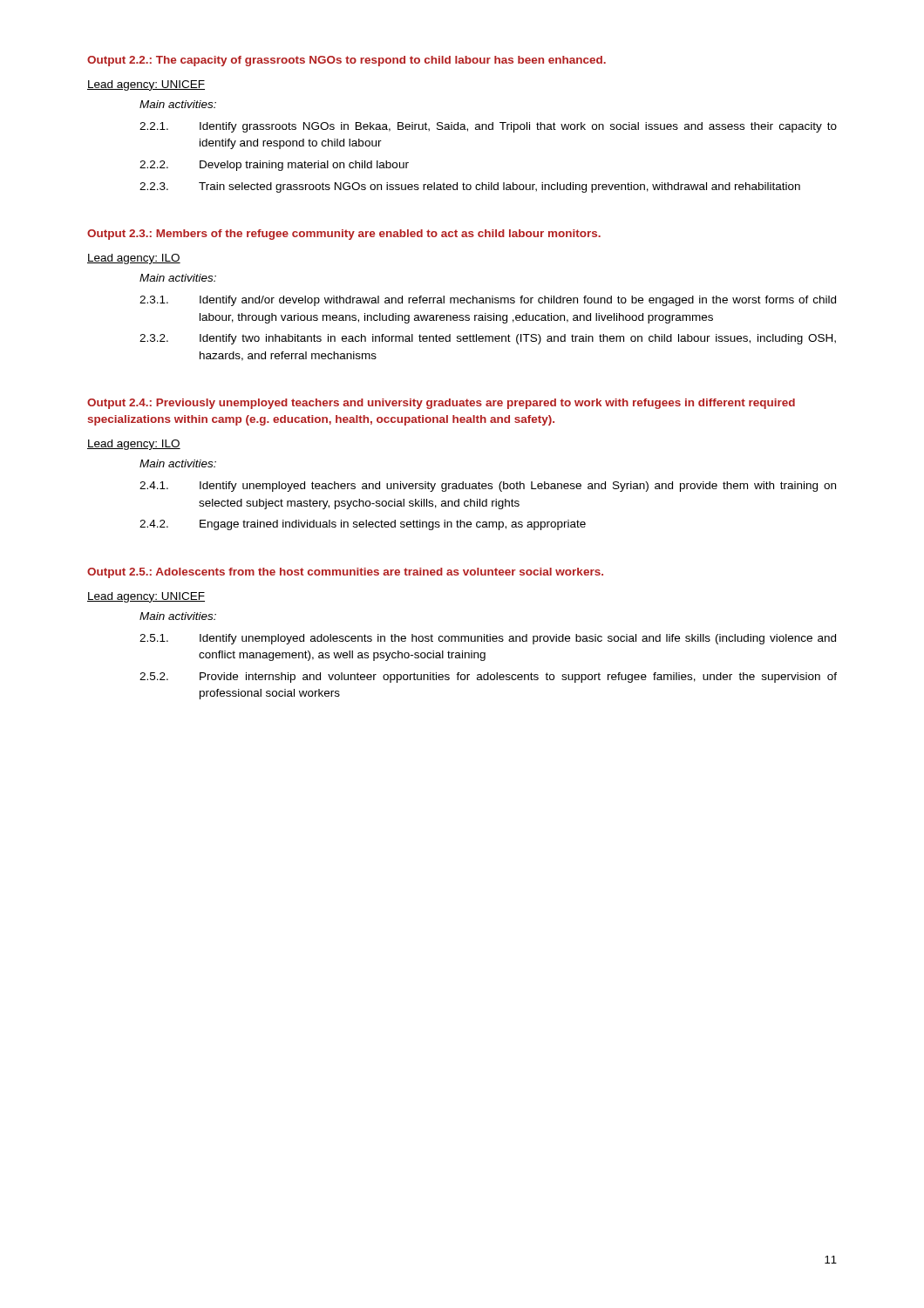Find the element starting "Output 2.5.: Adolescents from"
The width and height of the screenshot is (924, 1308).
click(346, 571)
